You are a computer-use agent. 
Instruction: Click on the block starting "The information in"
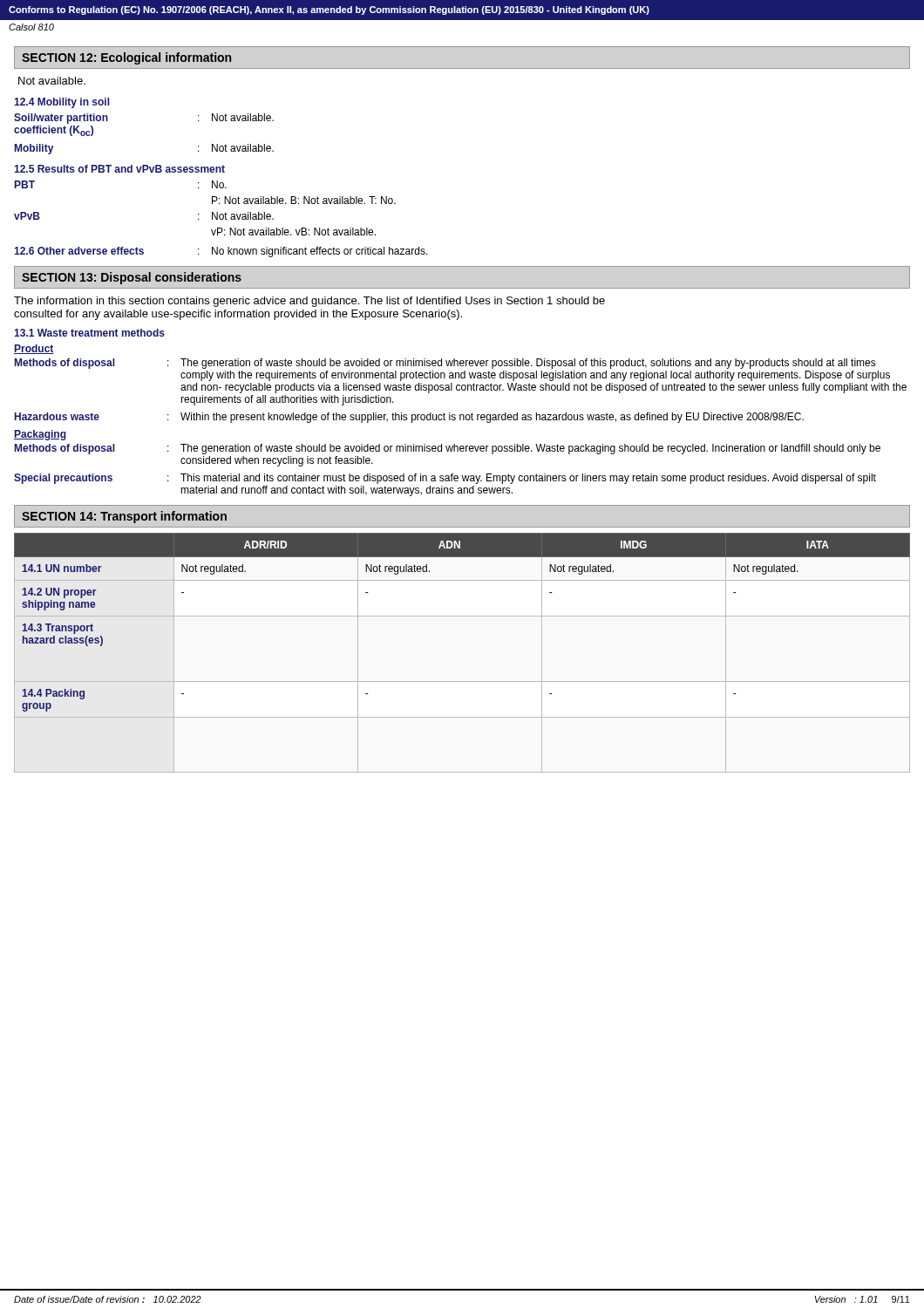point(310,307)
